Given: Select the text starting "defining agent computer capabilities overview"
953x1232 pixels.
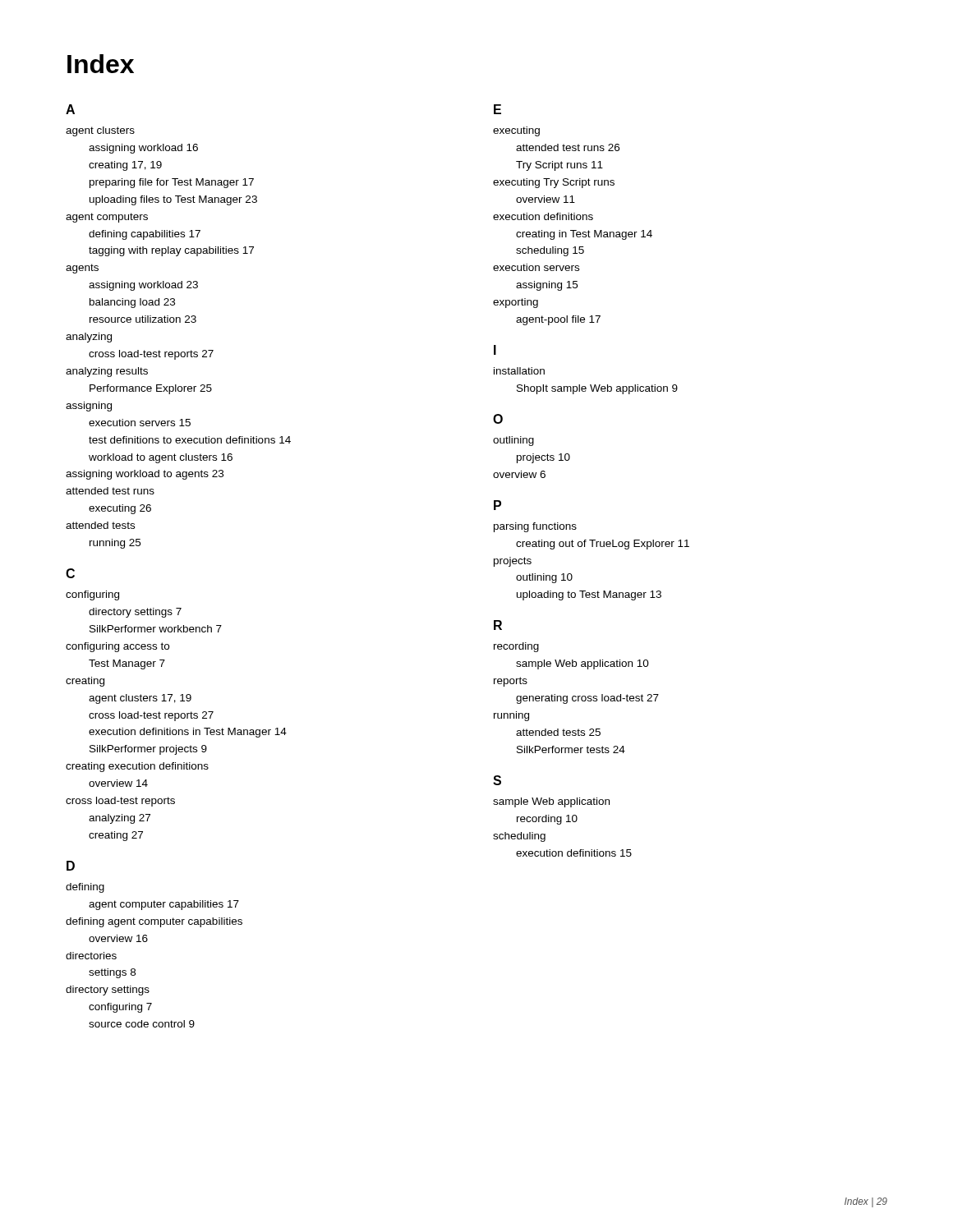Looking at the screenshot, I should [154, 922].
